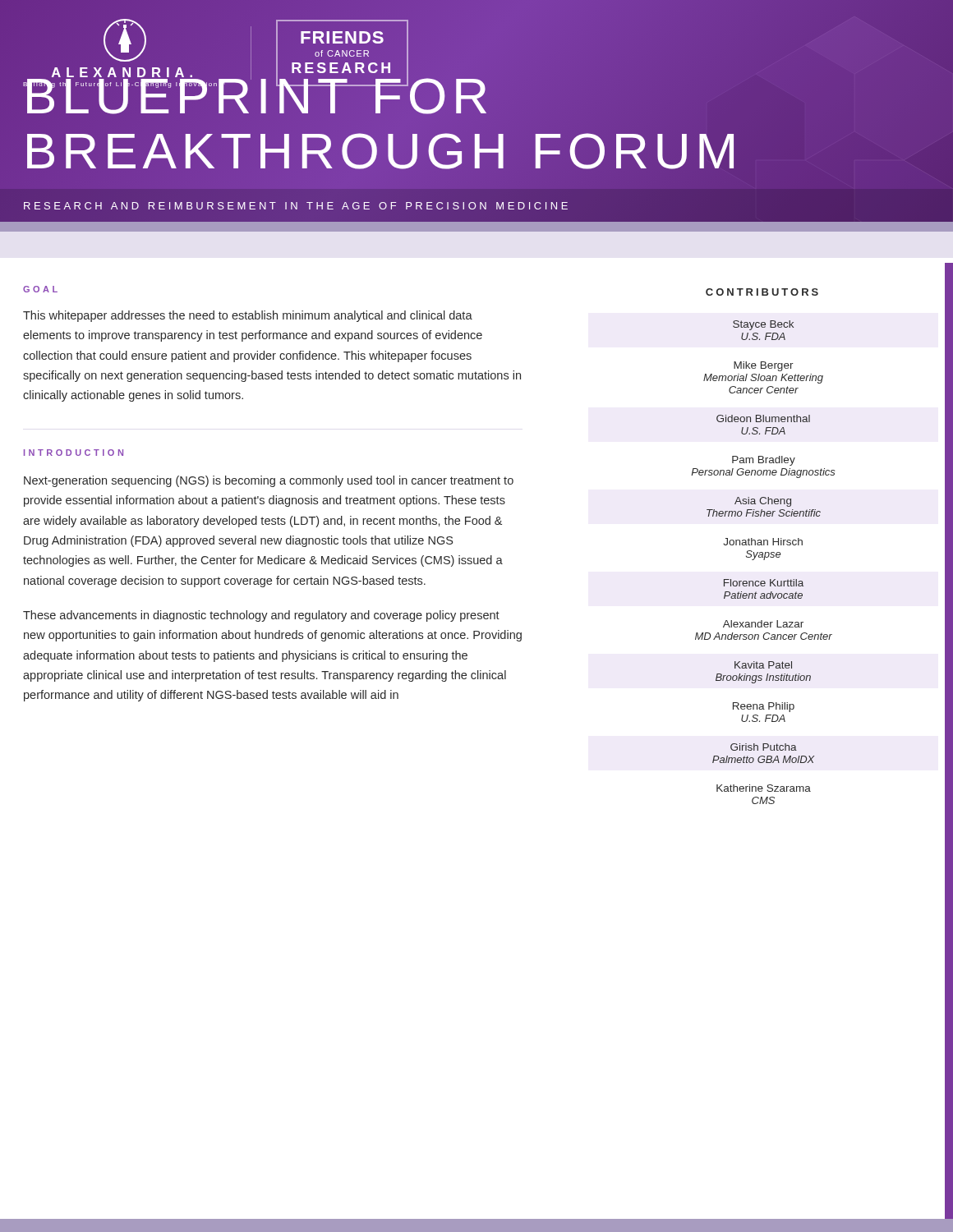953x1232 pixels.
Task: Find "Jonathan Hirsch Syapse" on this page
Action: point(763,548)
